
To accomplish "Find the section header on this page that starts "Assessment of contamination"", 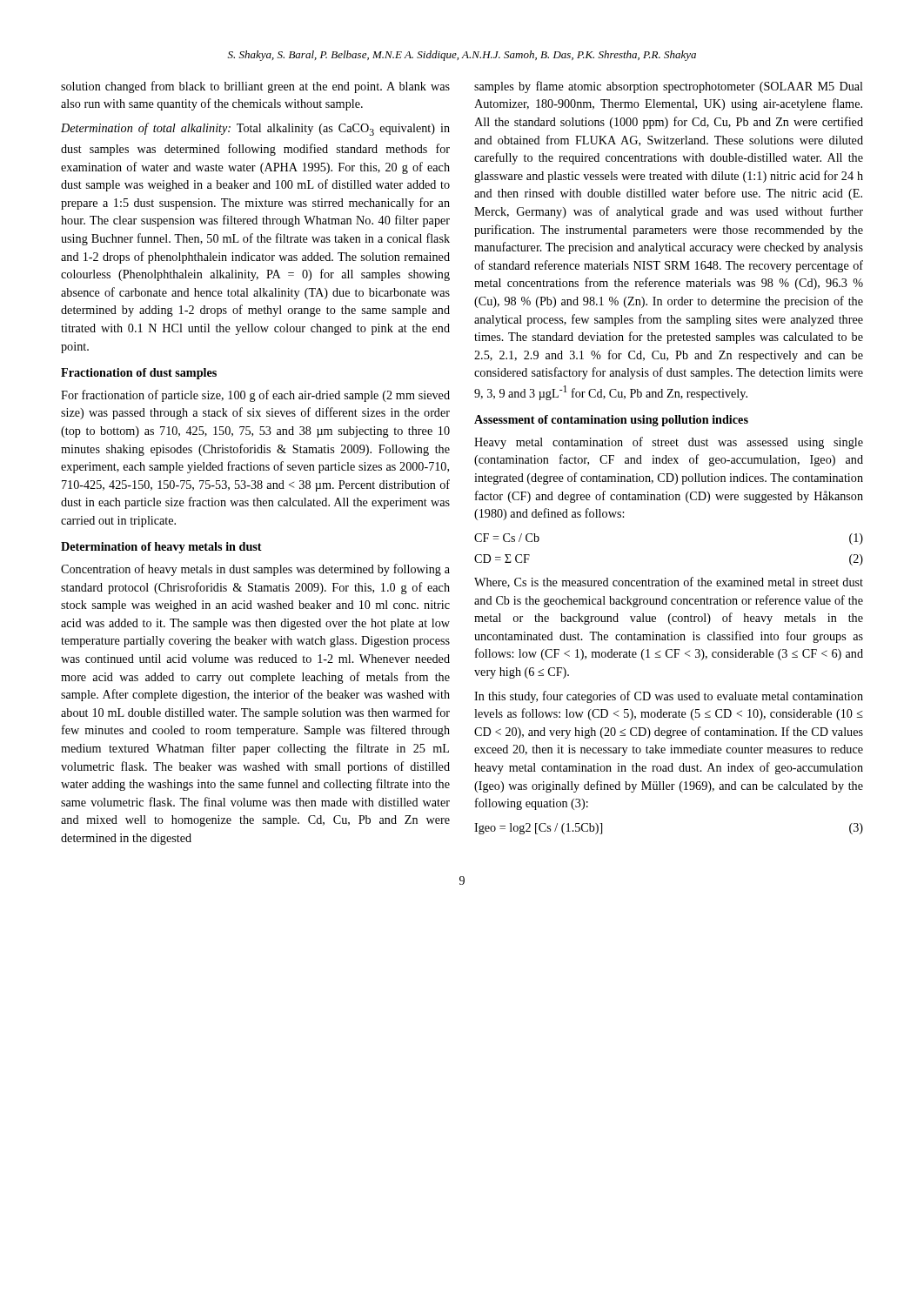I will (611, 420).
